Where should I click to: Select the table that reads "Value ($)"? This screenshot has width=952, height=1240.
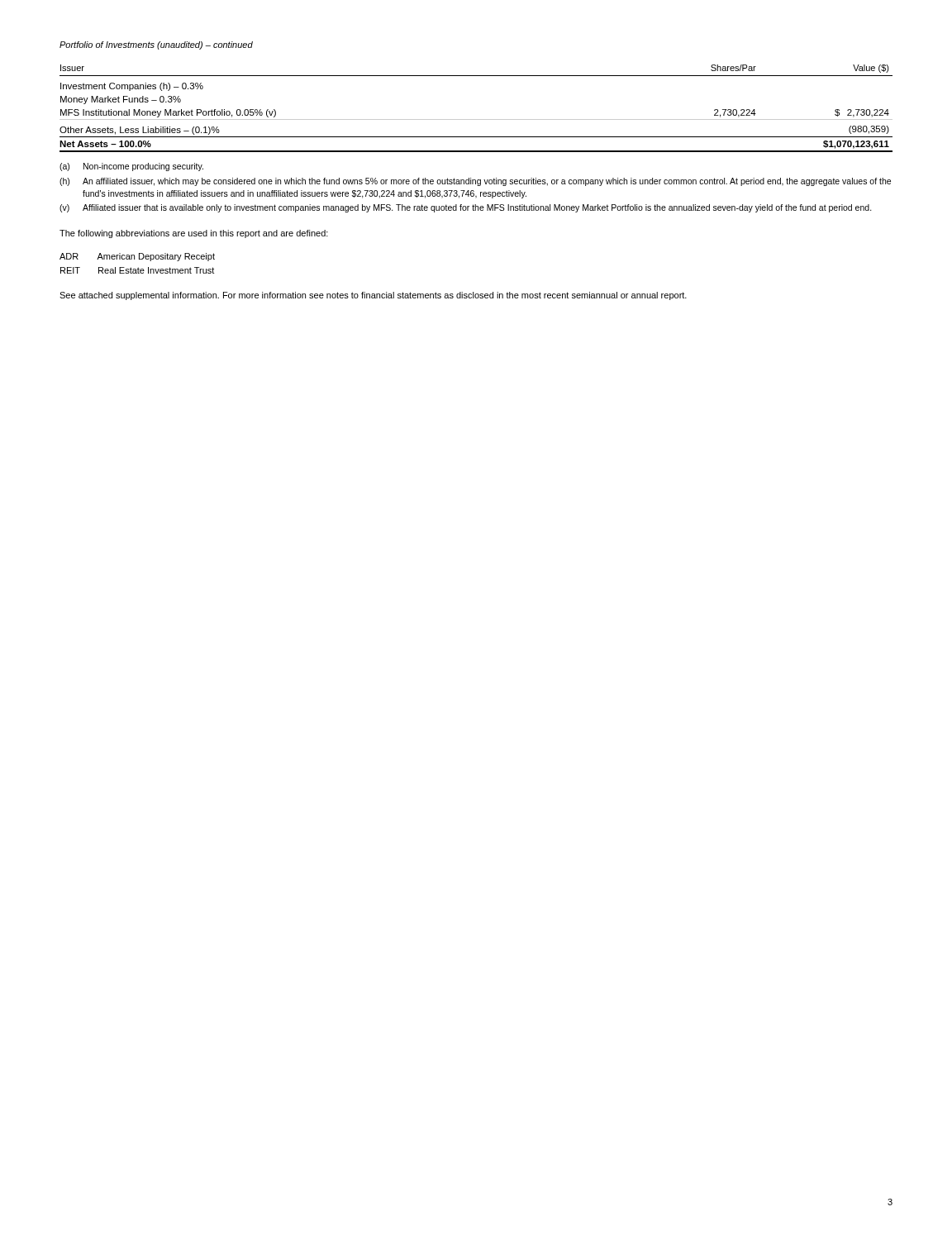coord(476,107)
